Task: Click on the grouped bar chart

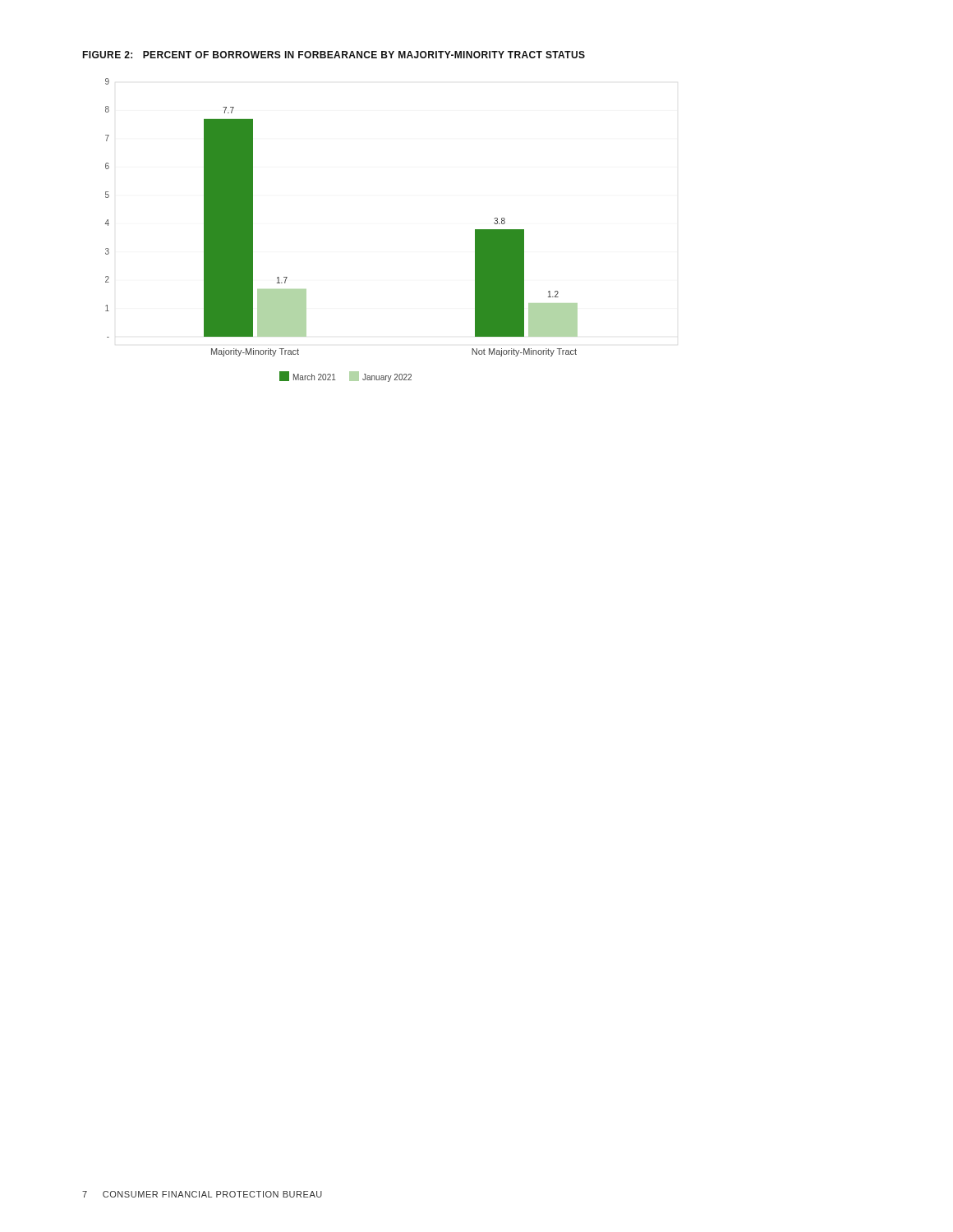Action: pyautogui.click(x=386, y=234)
